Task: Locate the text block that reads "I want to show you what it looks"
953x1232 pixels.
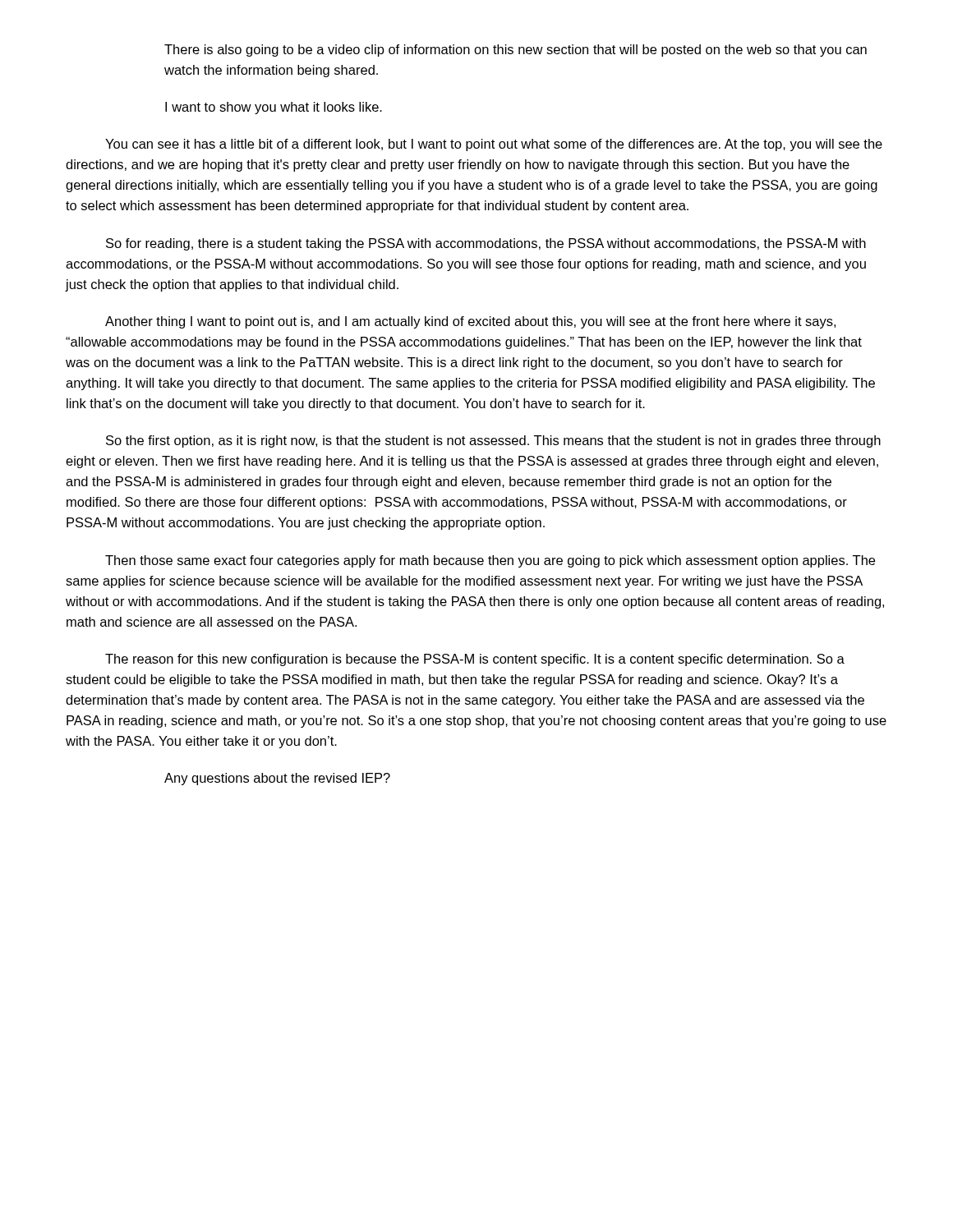Action: (x=274, y=108)
